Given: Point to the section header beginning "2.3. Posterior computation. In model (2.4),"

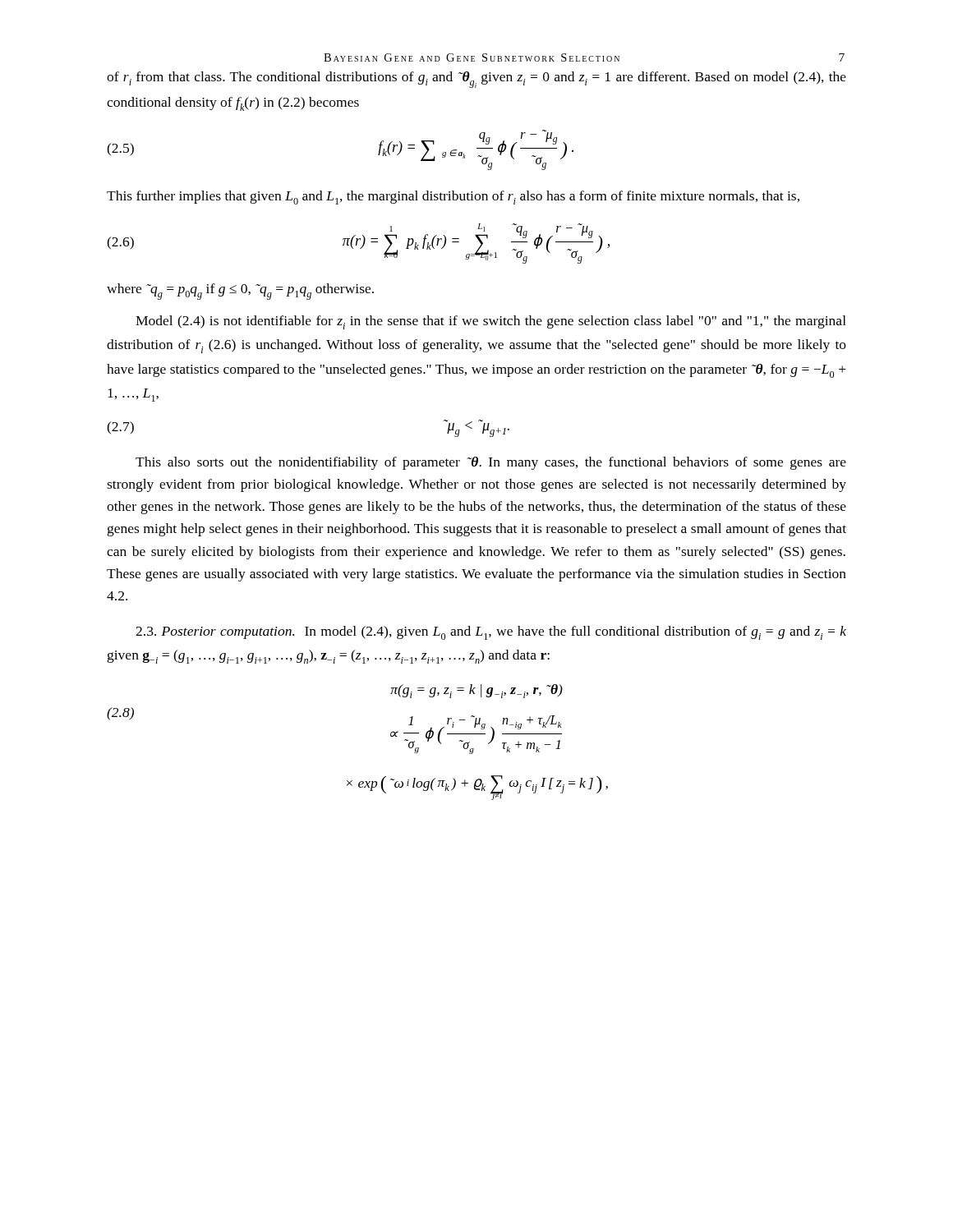Looking at the screenshot, I should 476,644.
